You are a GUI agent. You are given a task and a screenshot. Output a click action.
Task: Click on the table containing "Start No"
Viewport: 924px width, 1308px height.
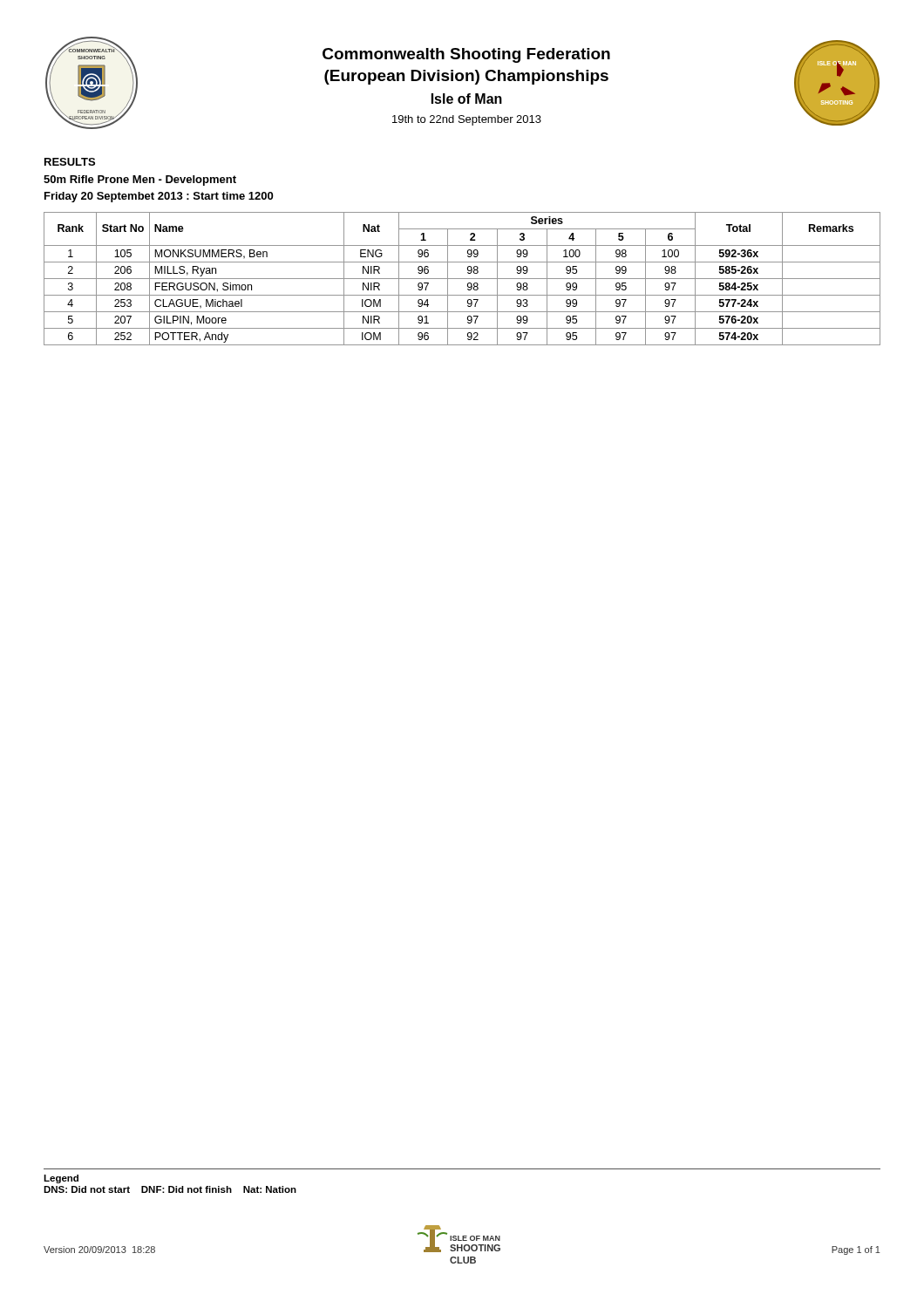pos(462,278)
